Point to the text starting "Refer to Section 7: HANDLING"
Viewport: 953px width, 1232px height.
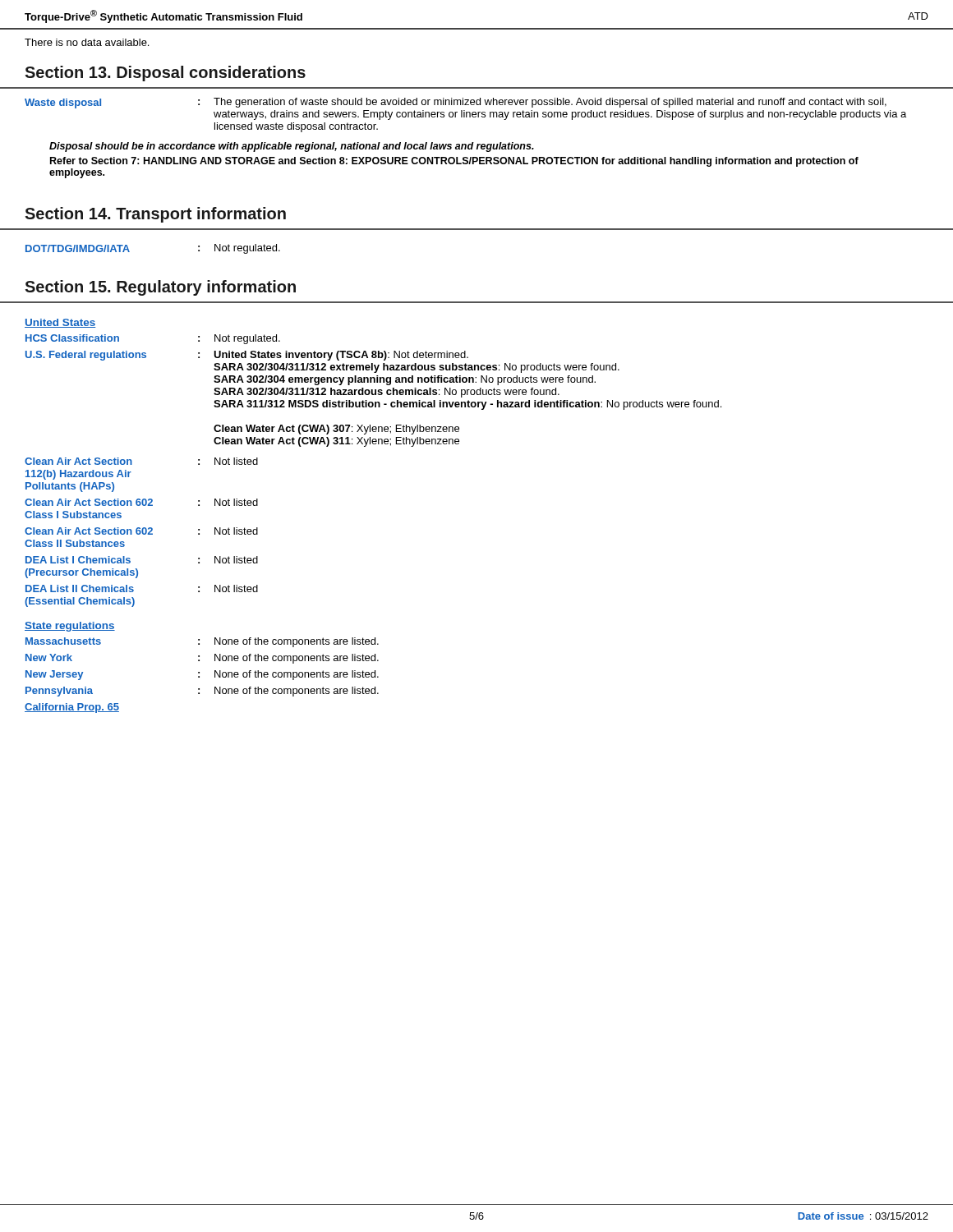click(454, 167)
